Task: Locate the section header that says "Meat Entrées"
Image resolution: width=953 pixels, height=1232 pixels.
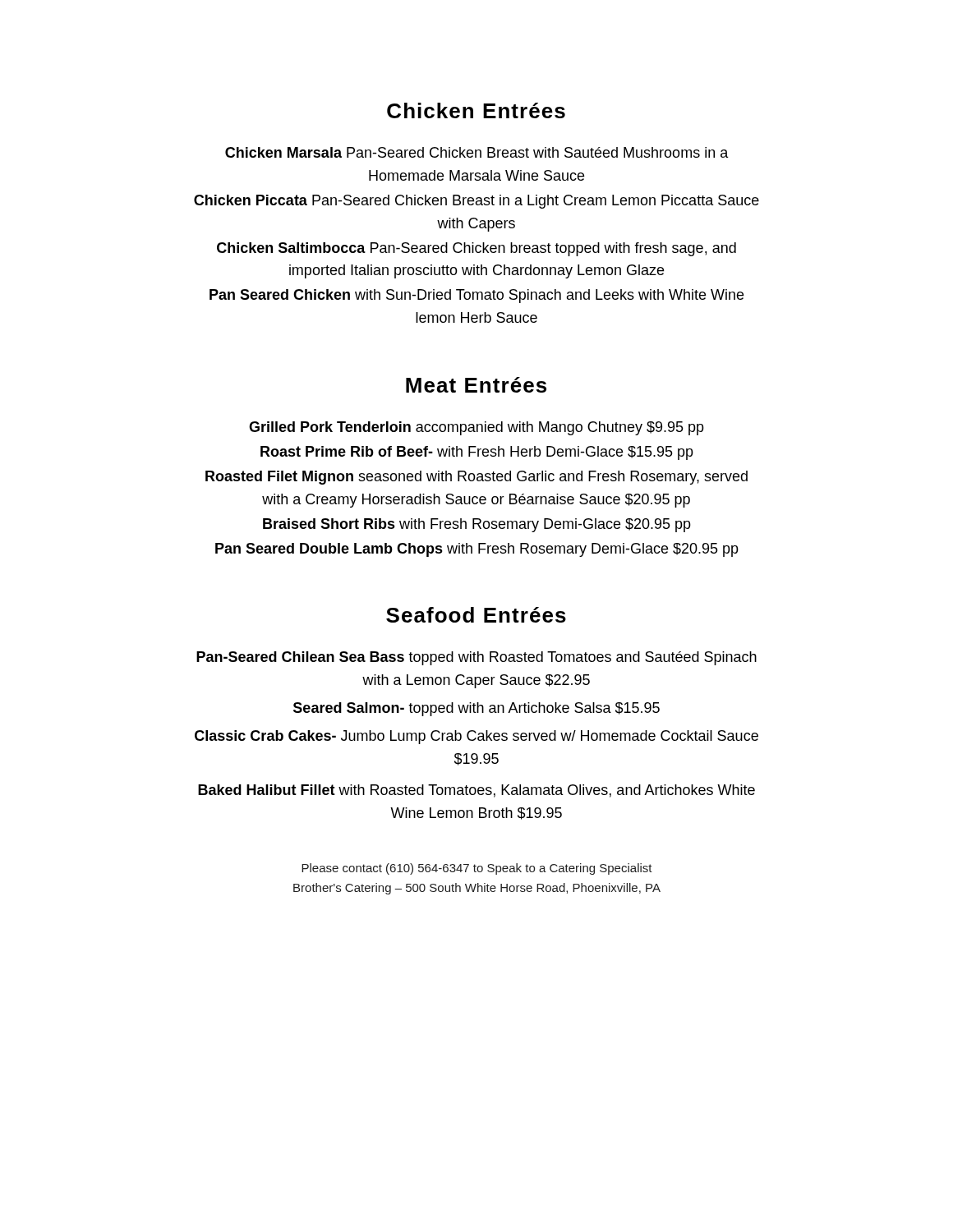Action: (476, 385)
